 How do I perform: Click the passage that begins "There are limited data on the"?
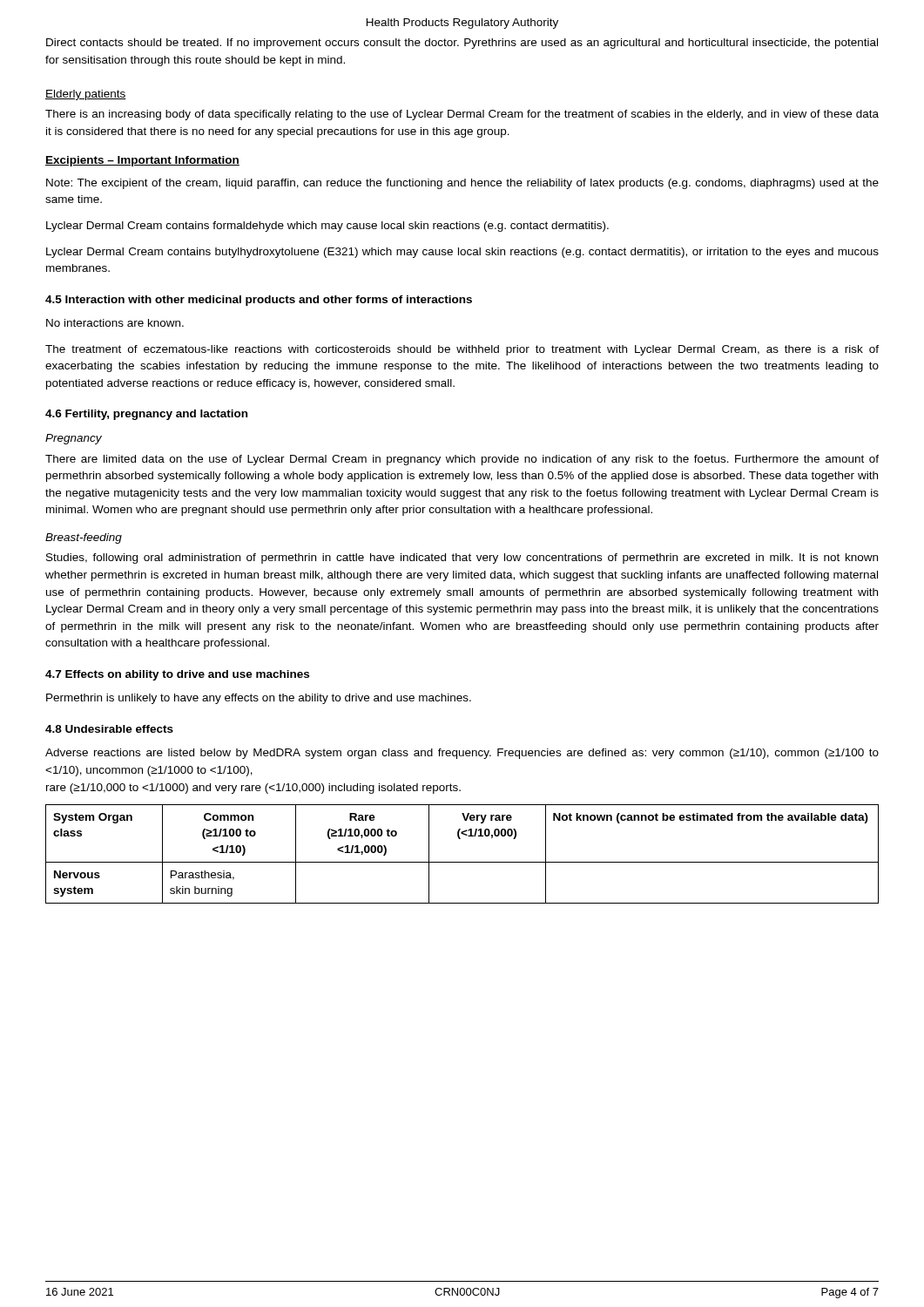pos(462,484)
